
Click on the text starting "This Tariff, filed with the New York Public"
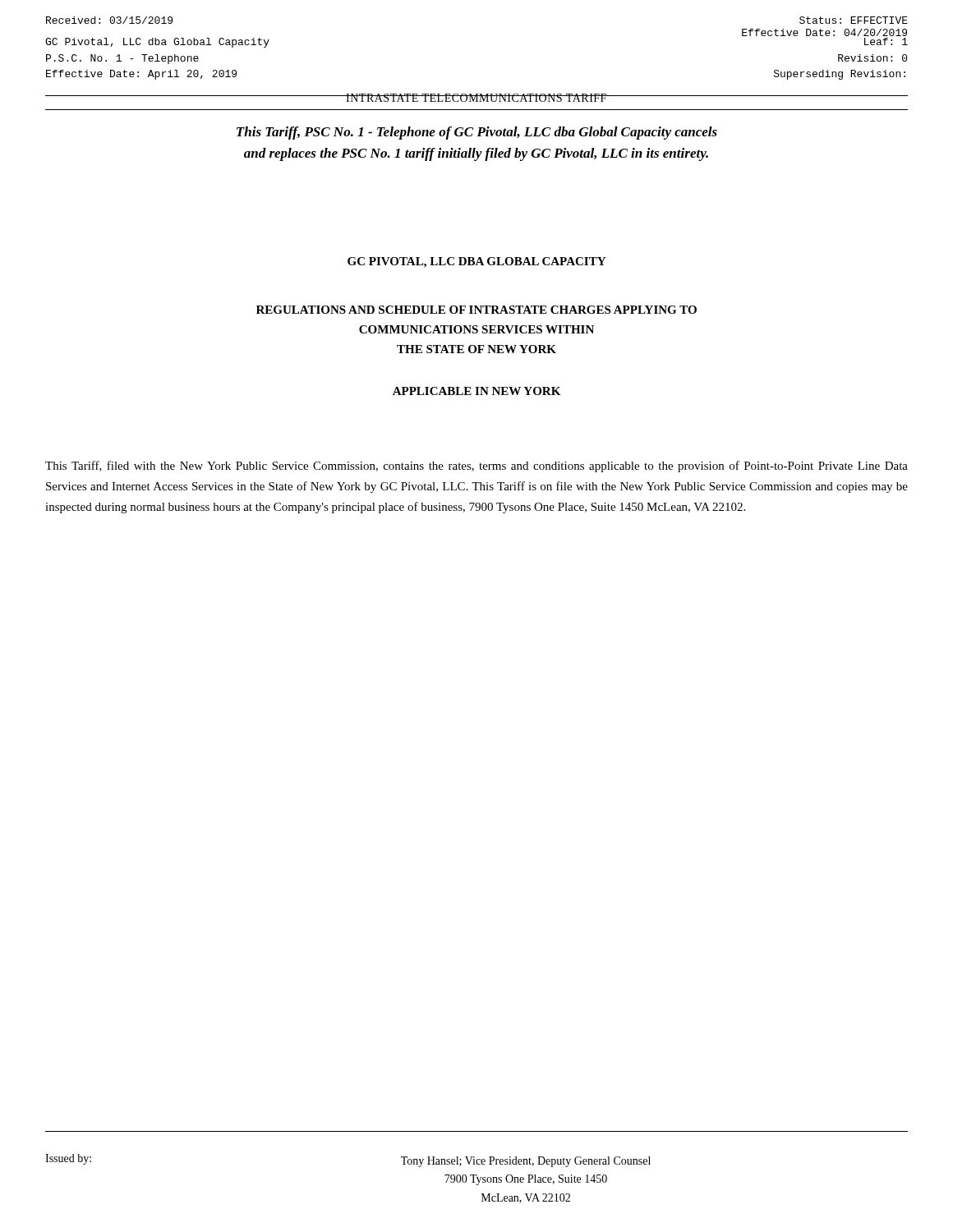point(476,486)
